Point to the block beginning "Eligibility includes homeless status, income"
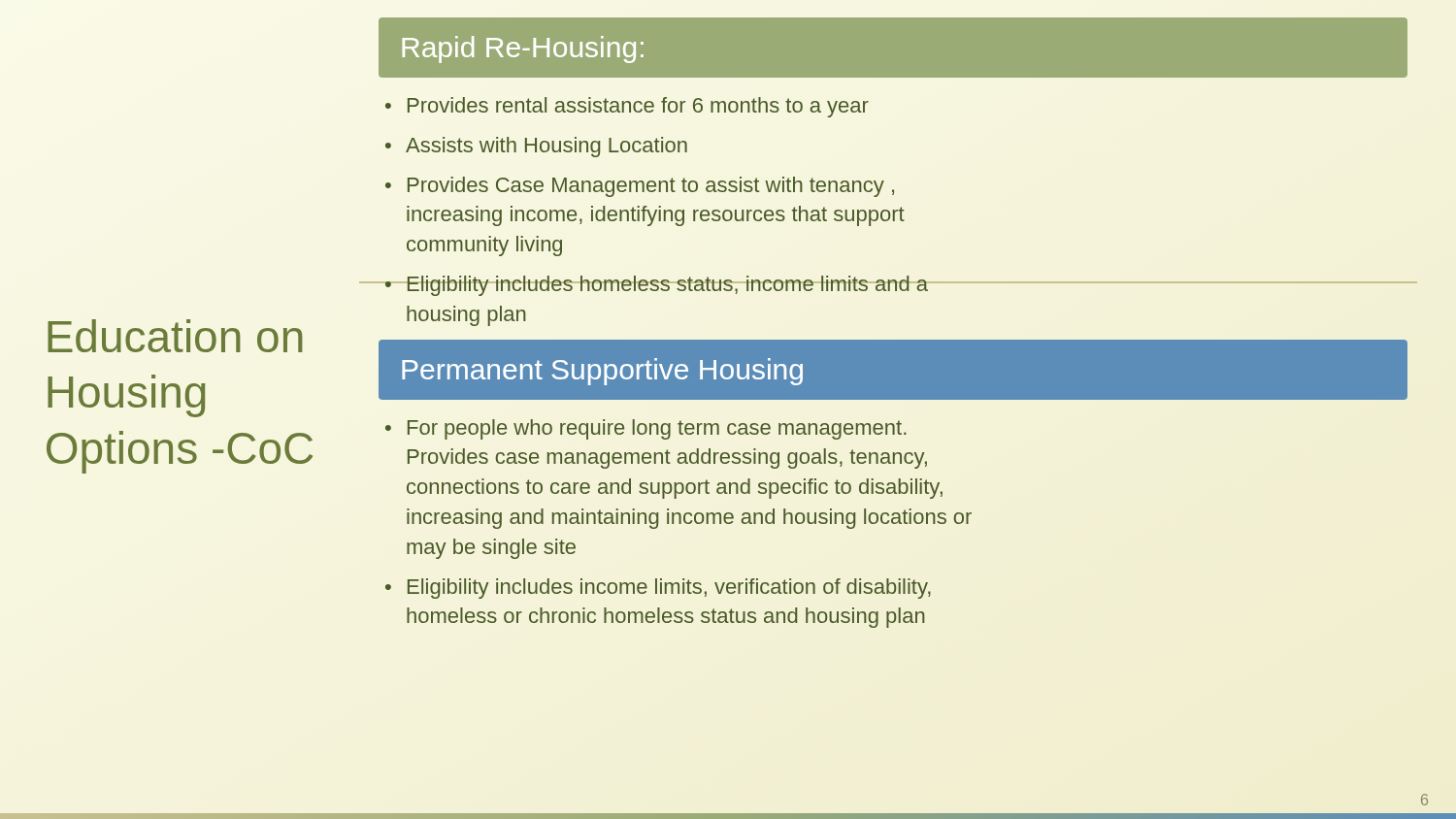Viewport: 1456px width, 819px height. coord(893,300)
